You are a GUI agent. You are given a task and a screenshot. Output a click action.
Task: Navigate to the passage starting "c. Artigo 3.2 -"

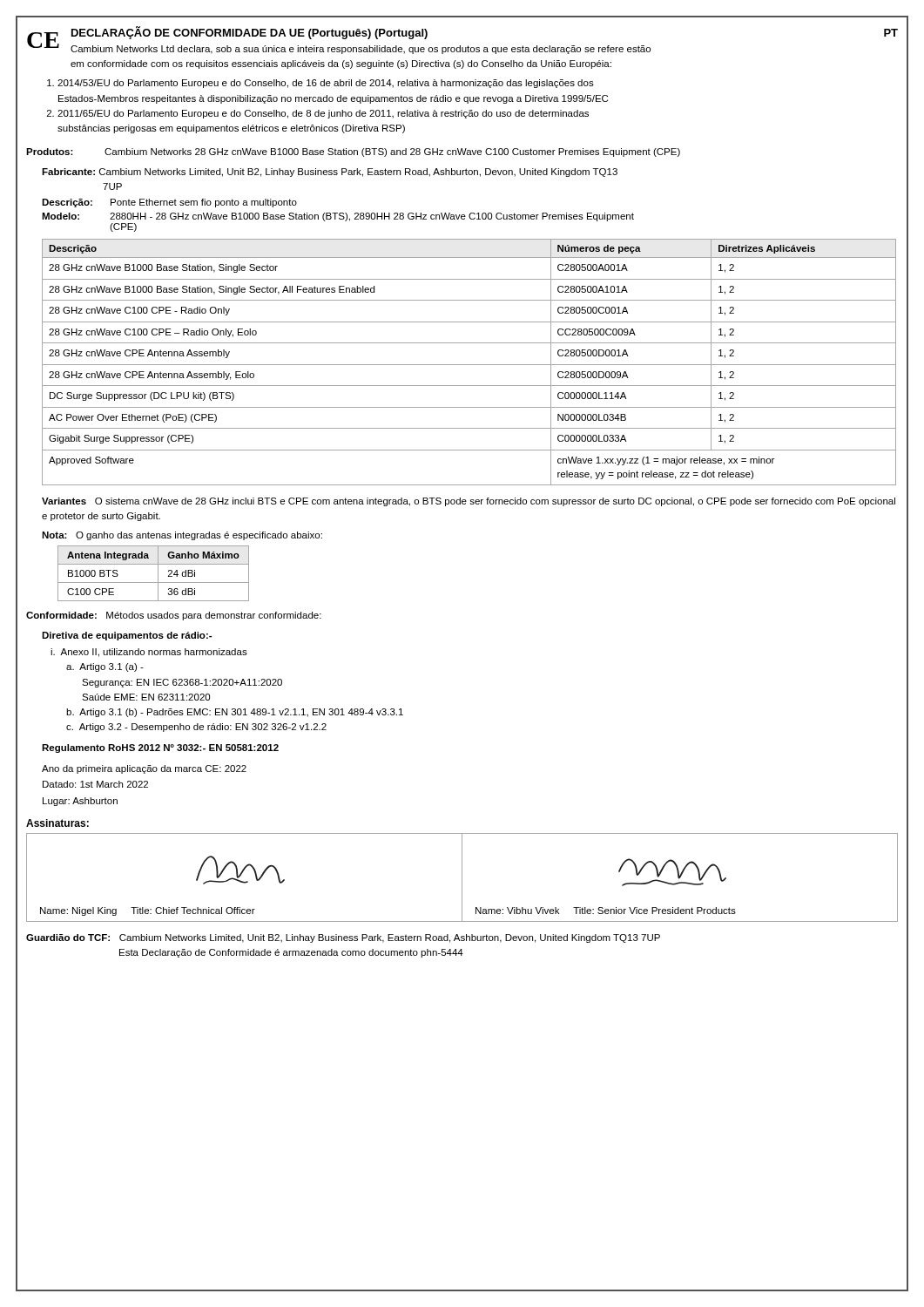[196, 727]
